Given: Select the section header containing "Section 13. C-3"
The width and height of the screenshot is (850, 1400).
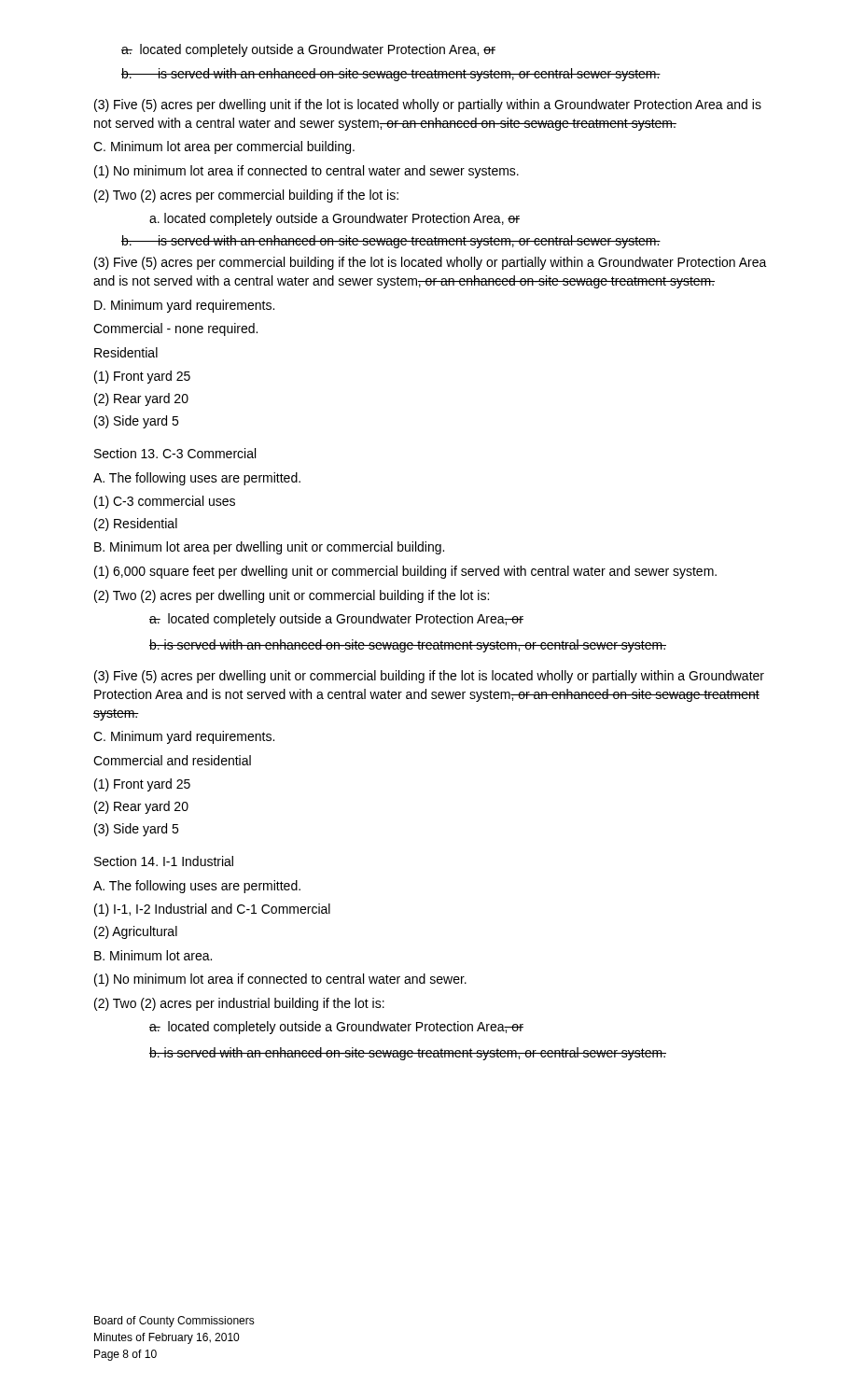Looking at the screenshot, I should tap(175, 454).
